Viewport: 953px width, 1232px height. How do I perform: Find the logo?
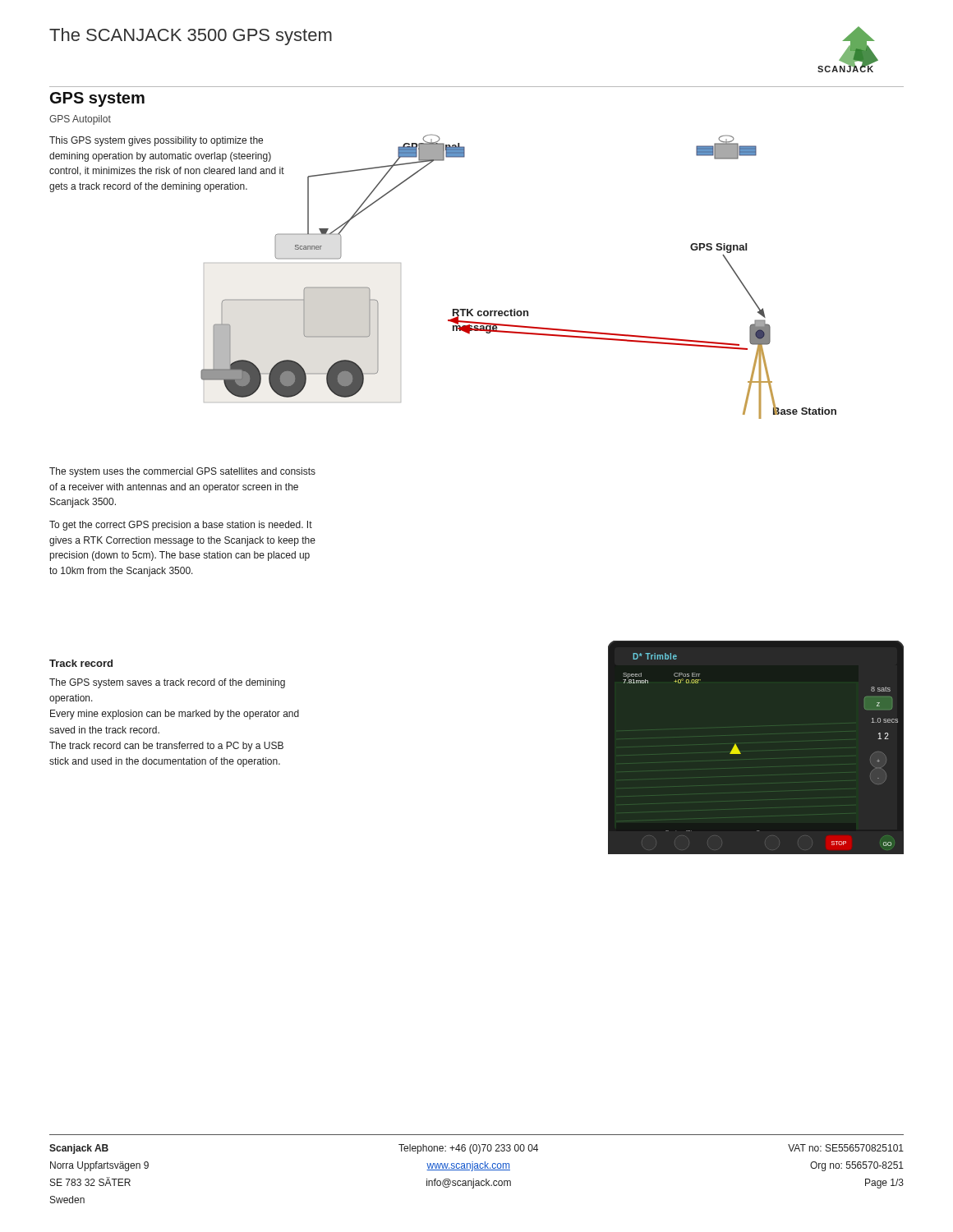(x=859, y=51)
